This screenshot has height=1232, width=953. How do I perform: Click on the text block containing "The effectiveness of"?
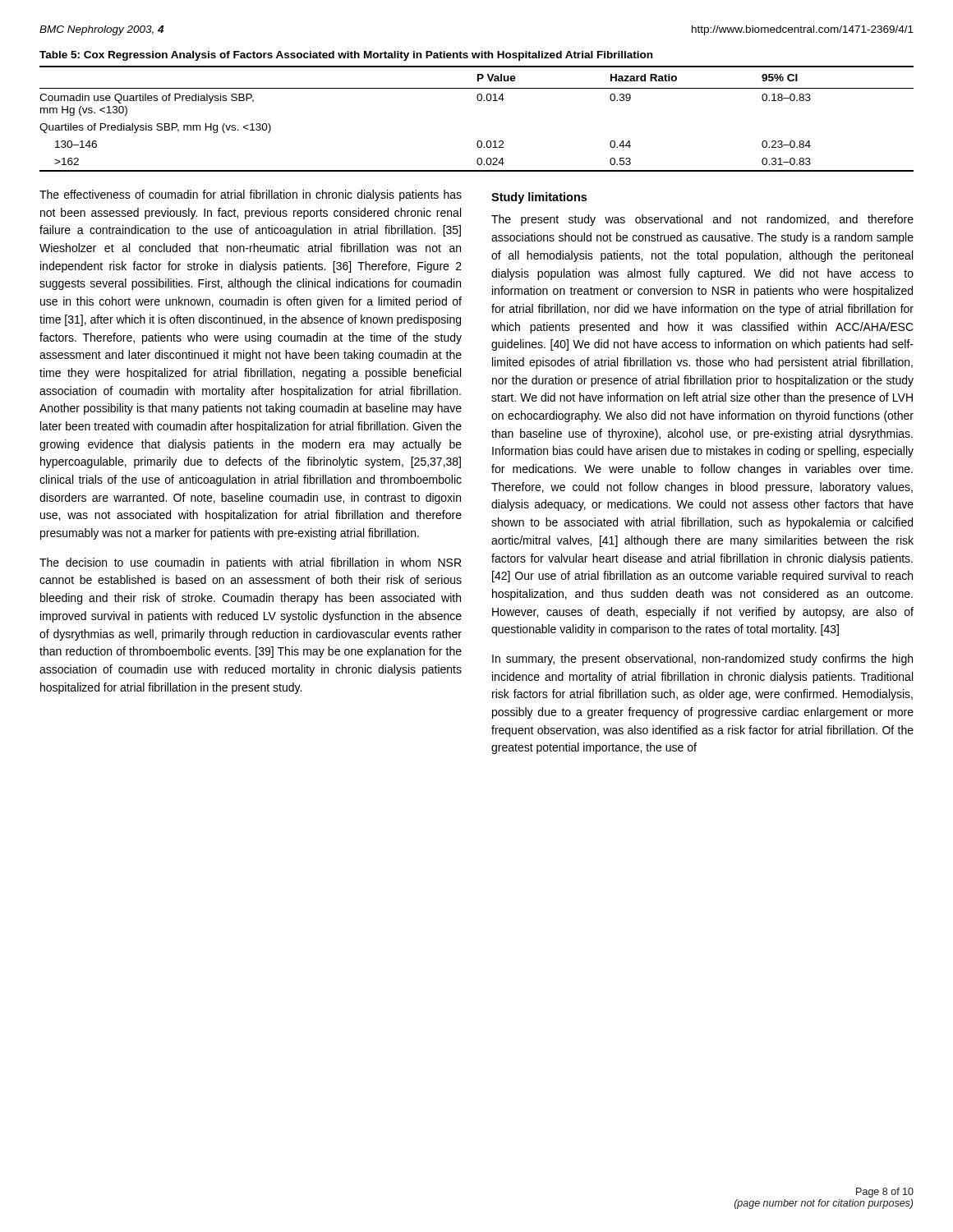pyautogui.click(x=251, y=442)
